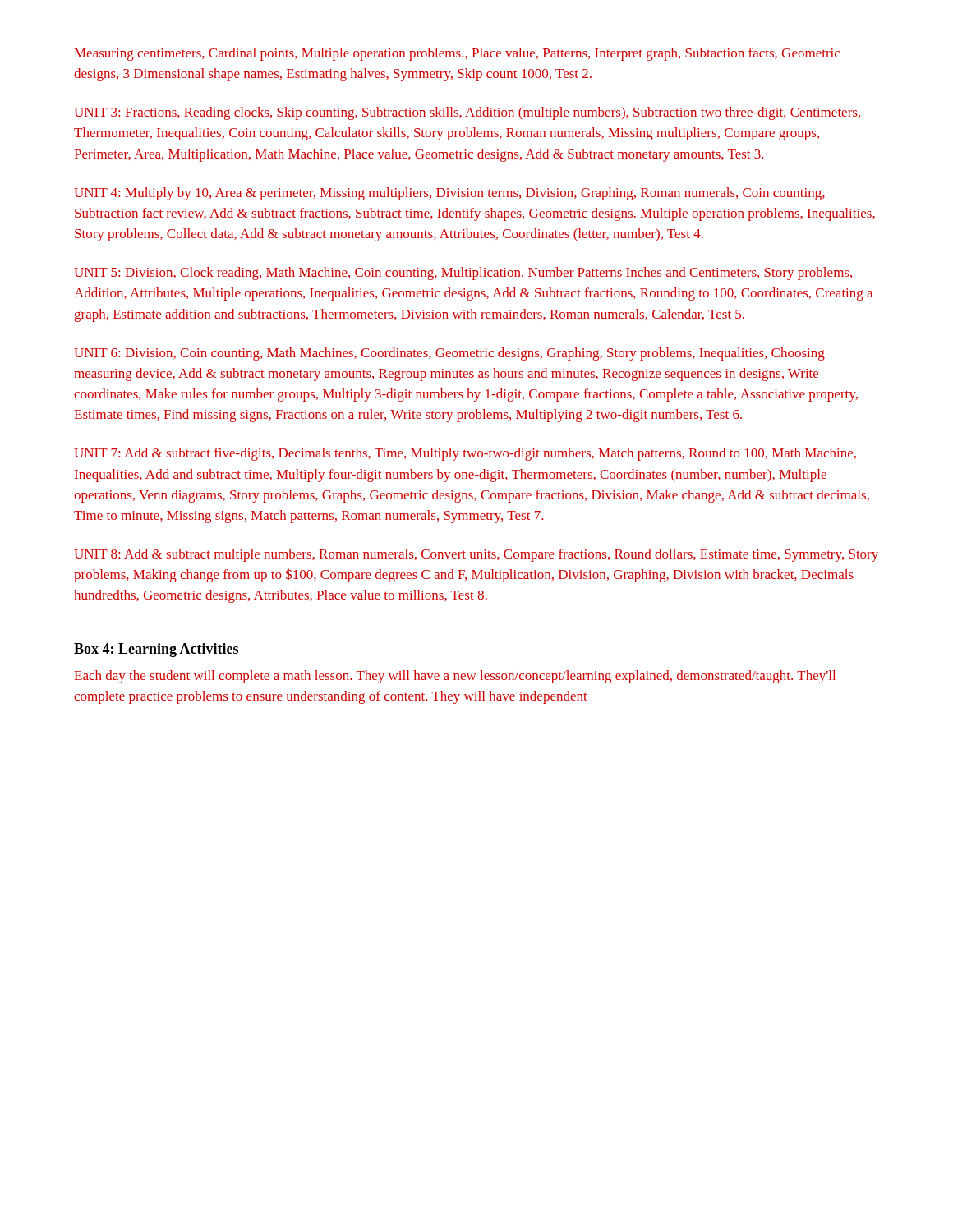Locate the text block starting "UNIT 7: Add & subtract five-digits,"
The height and width of the screenshot is (1232, 953).
pos(472,484)
